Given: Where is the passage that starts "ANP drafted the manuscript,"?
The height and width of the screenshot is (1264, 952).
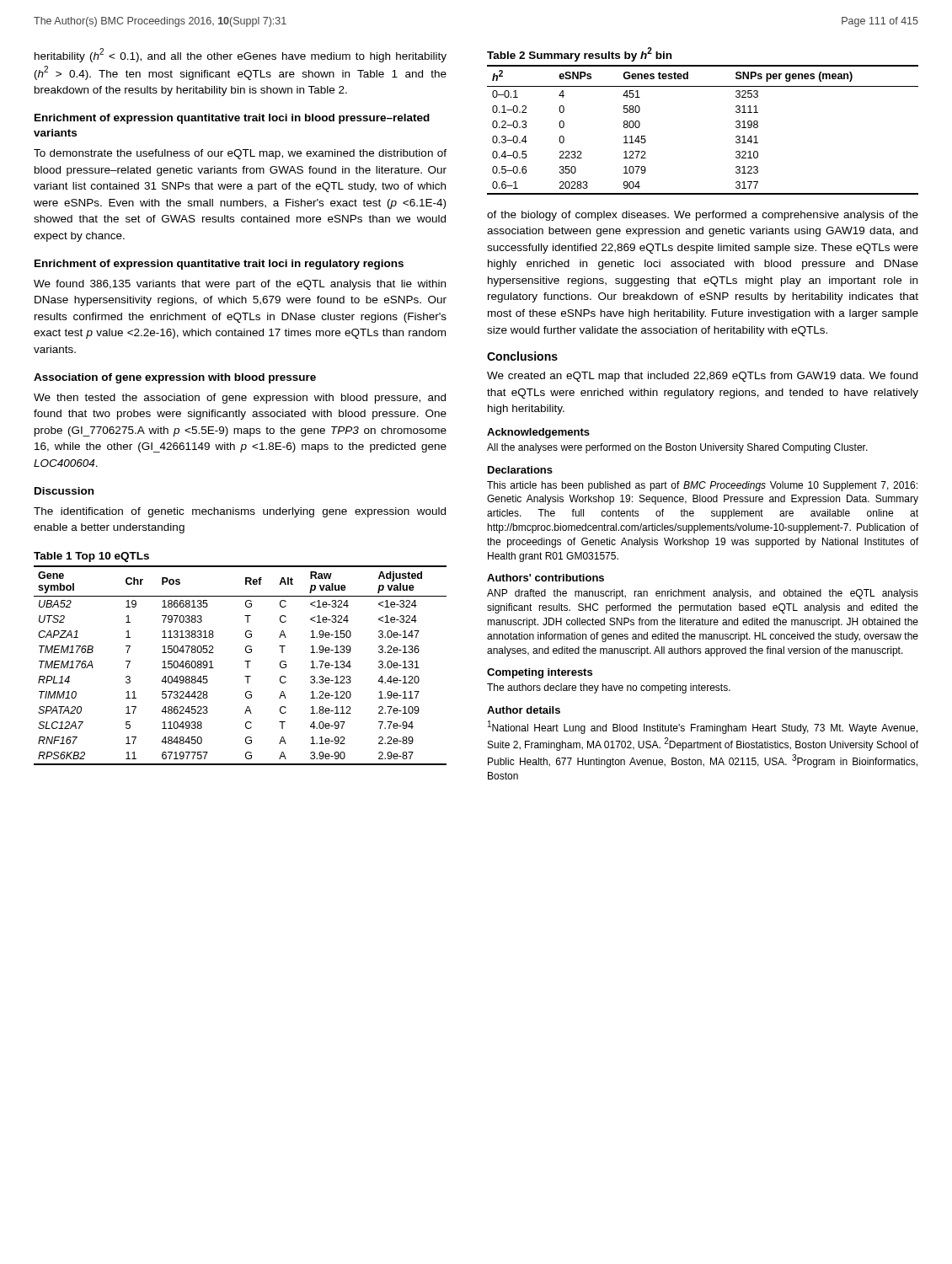Looking at the screenshot, I should tap(703, 622).
